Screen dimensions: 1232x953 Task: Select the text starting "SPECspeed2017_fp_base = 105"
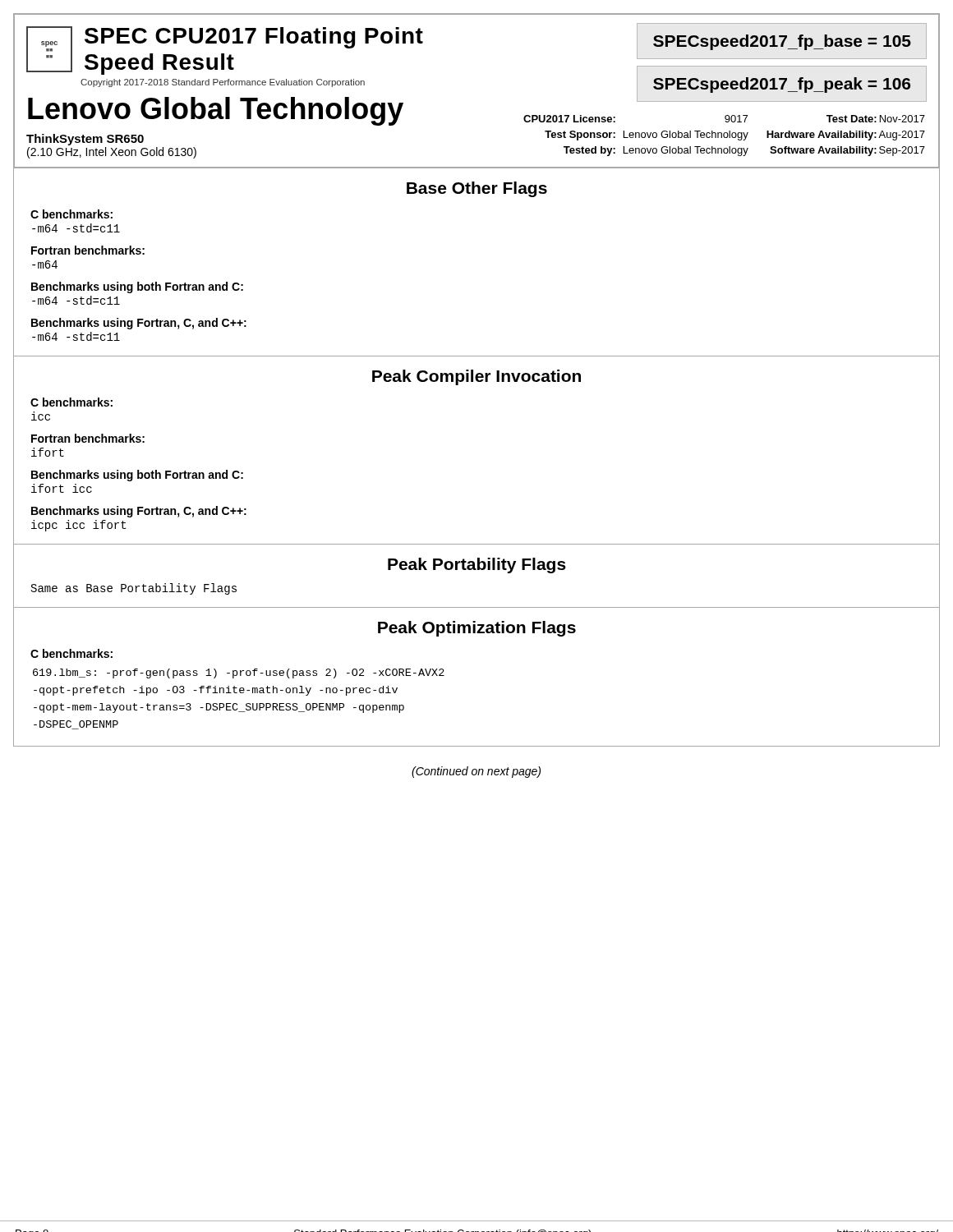click(782, 41)
